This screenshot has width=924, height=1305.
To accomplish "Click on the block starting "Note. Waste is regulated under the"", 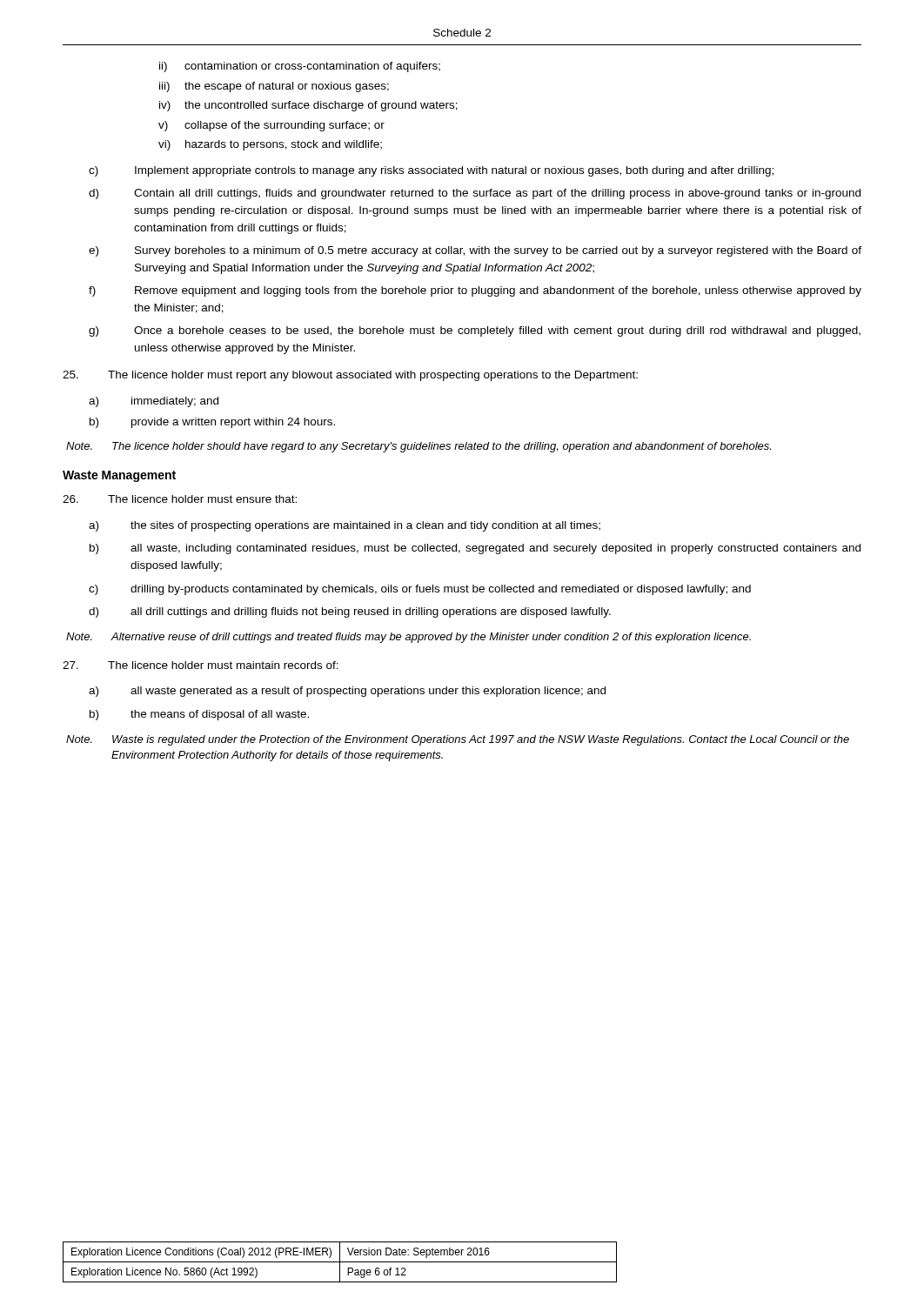I will (x=464, y=747).
